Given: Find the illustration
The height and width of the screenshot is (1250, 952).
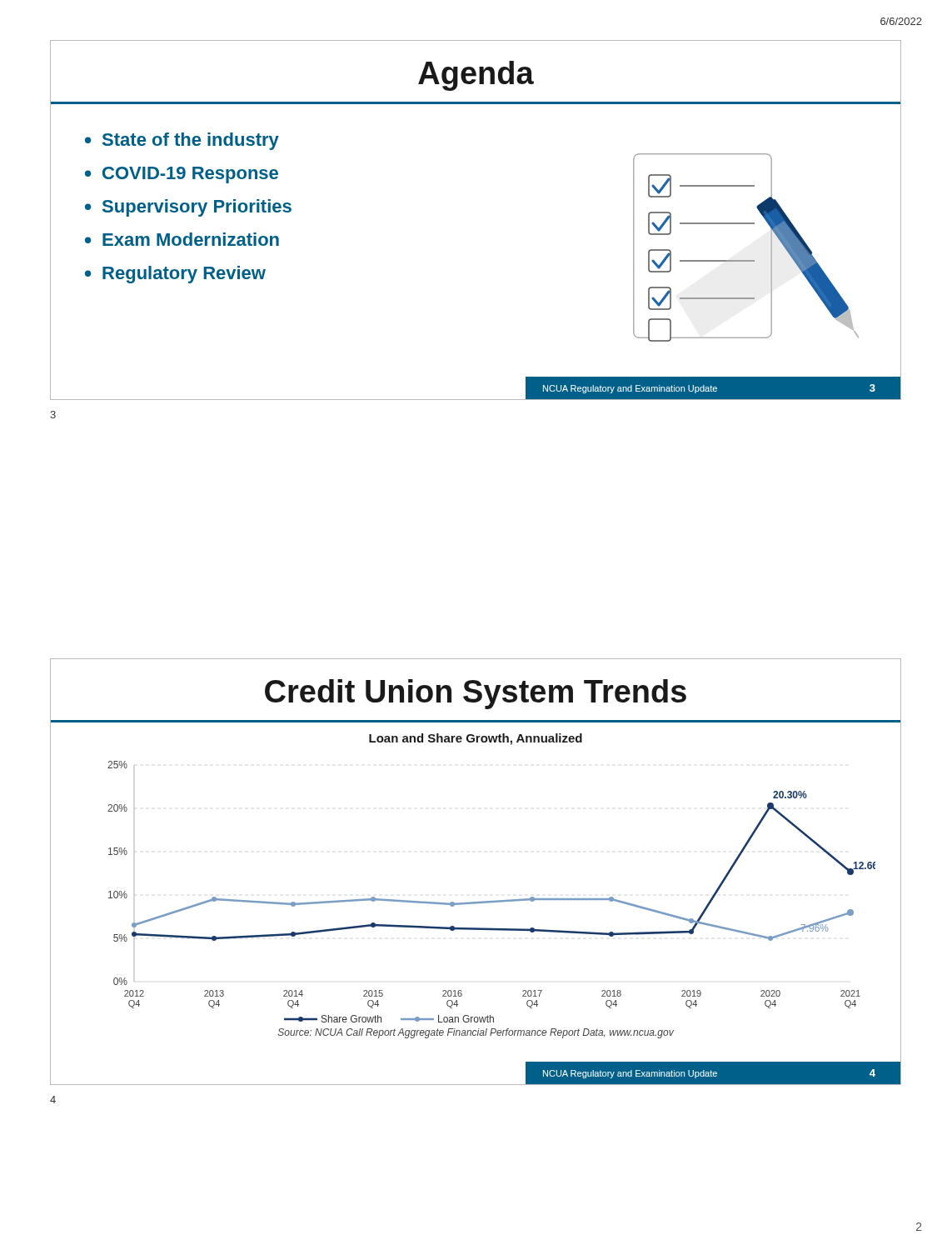Looking at the screenshot, I should pos(742,250).
